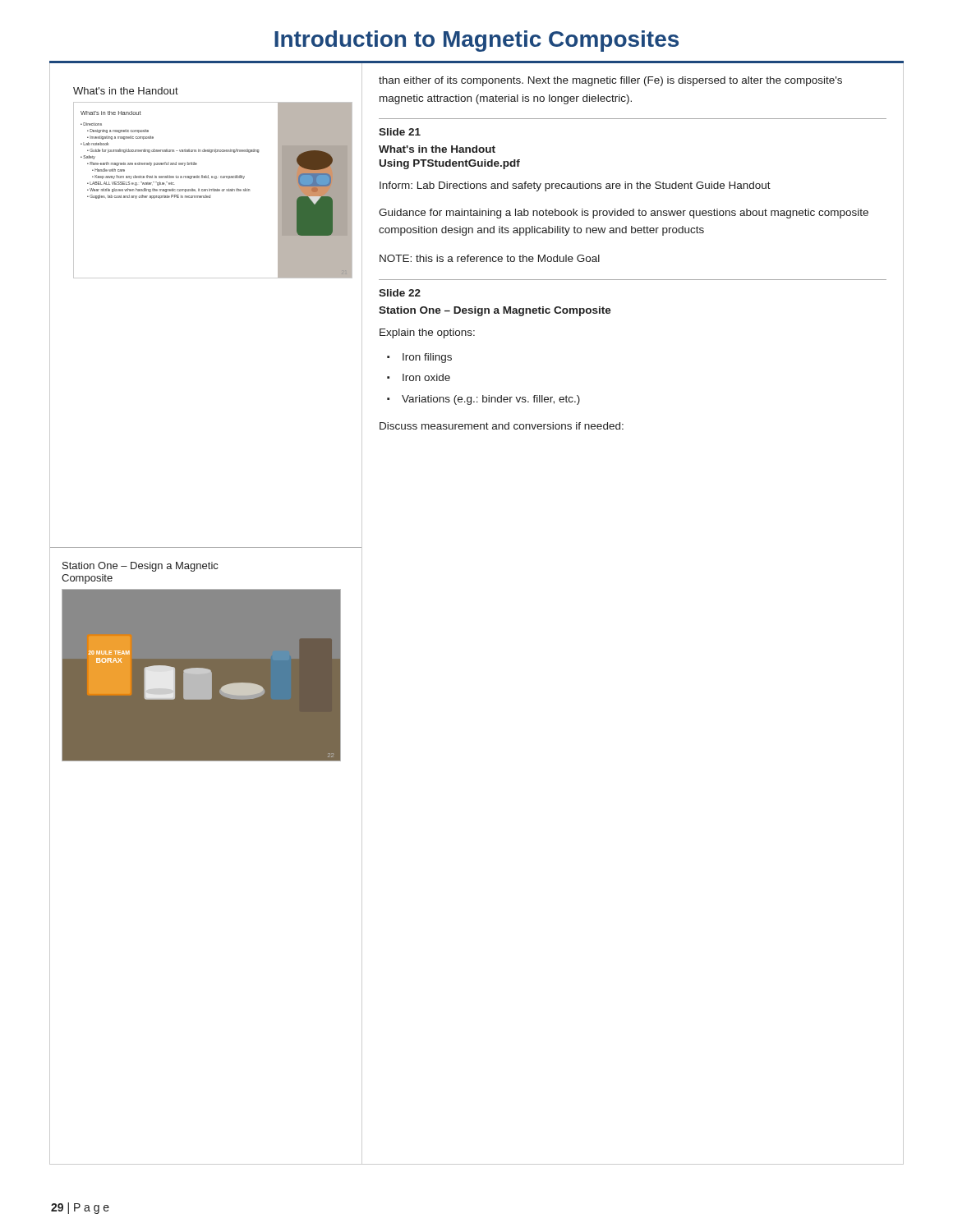Point to the text starting "What's in the"
This screenshot has width=953, height=1232.
437,149
